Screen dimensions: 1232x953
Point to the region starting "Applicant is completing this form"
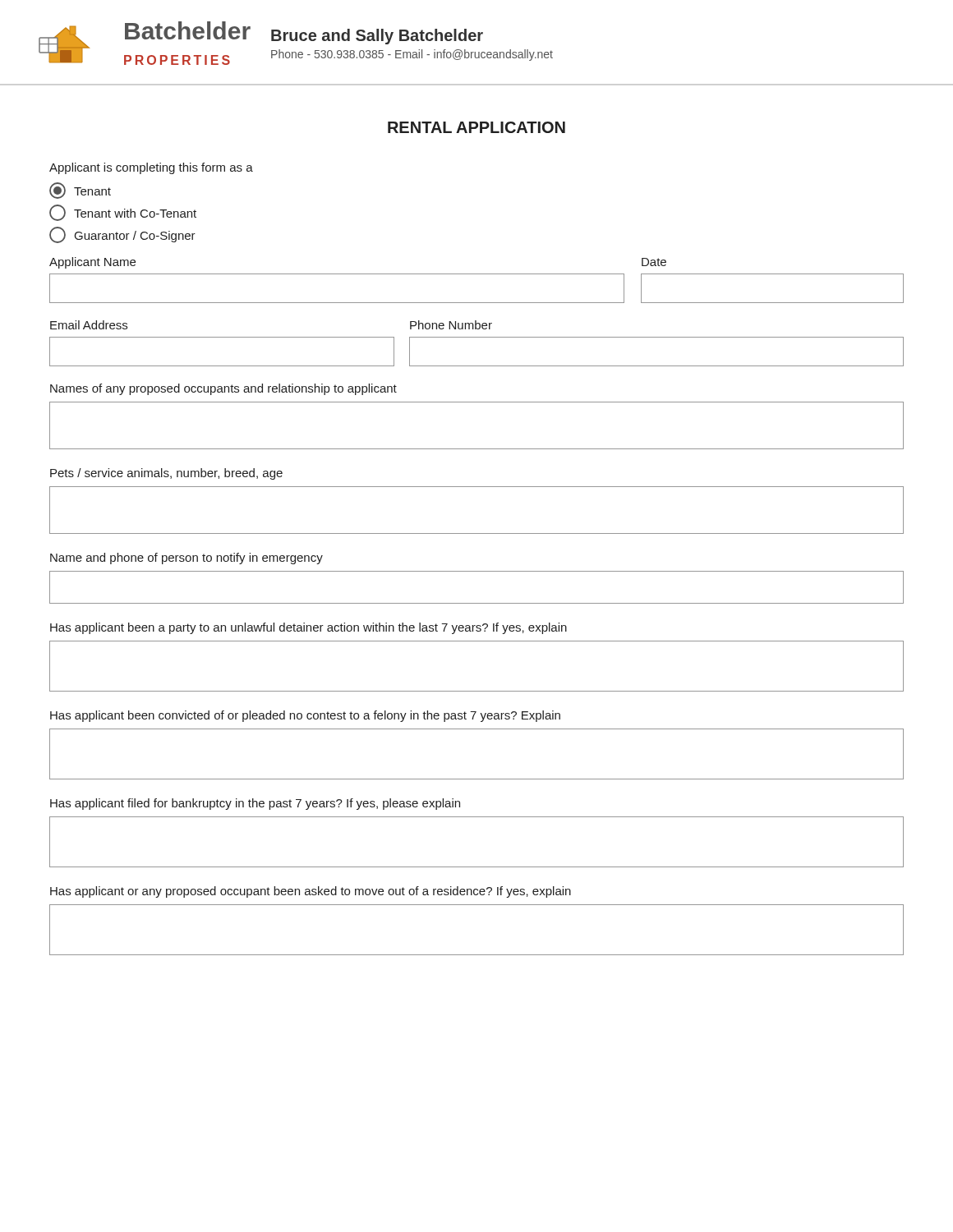[151, 167]
